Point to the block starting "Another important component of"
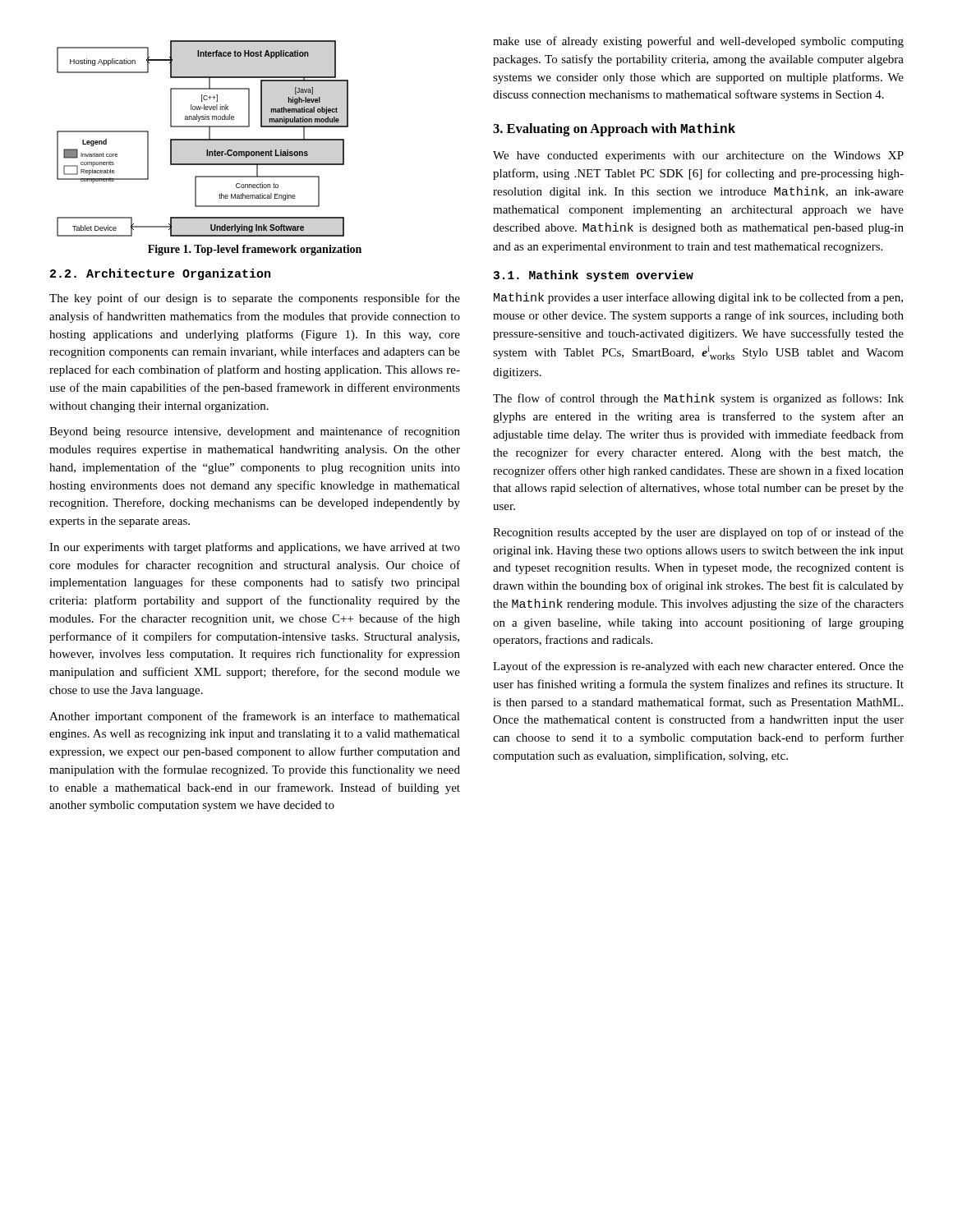 (x=255, y=761)
